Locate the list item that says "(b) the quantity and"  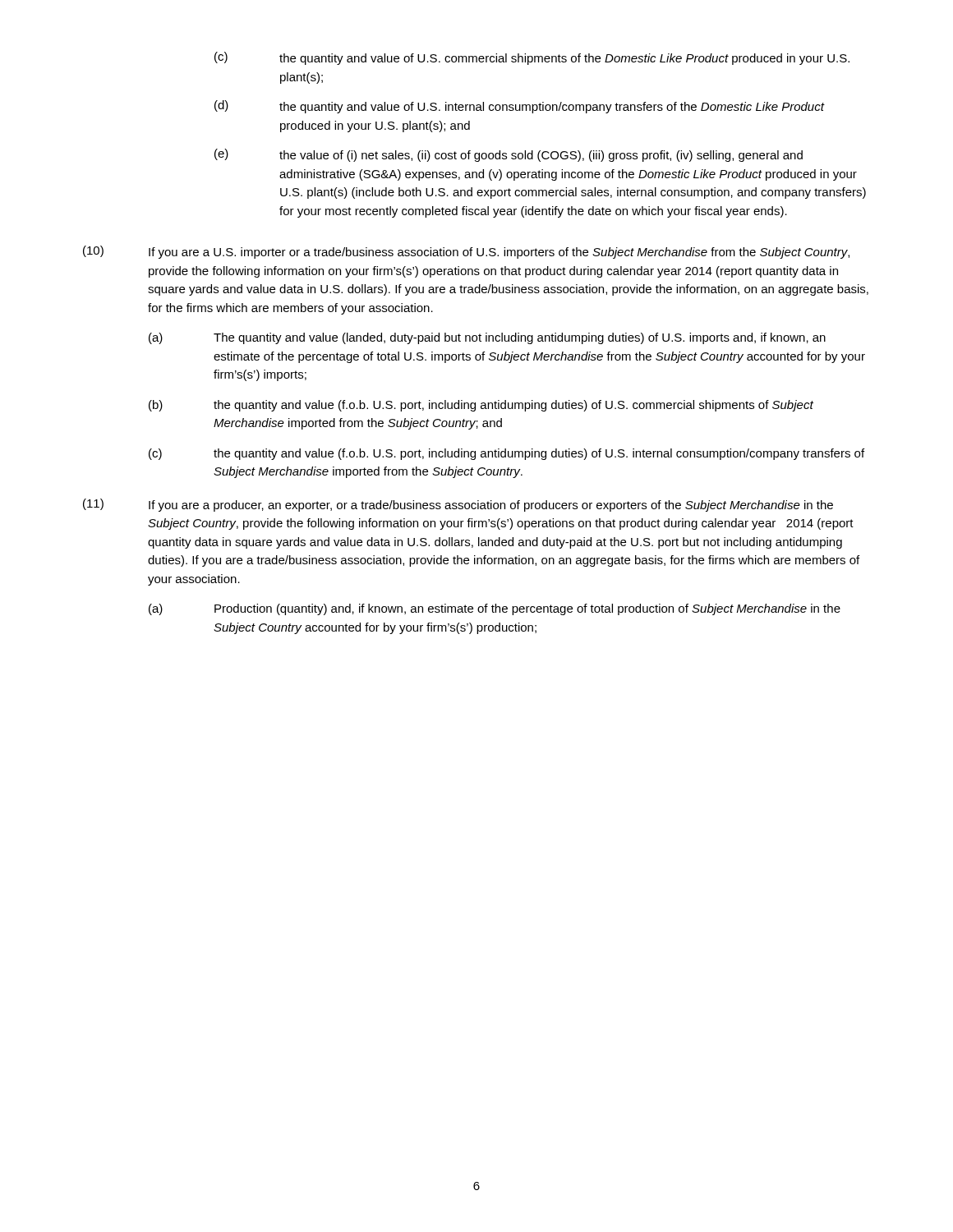point(509,414)
